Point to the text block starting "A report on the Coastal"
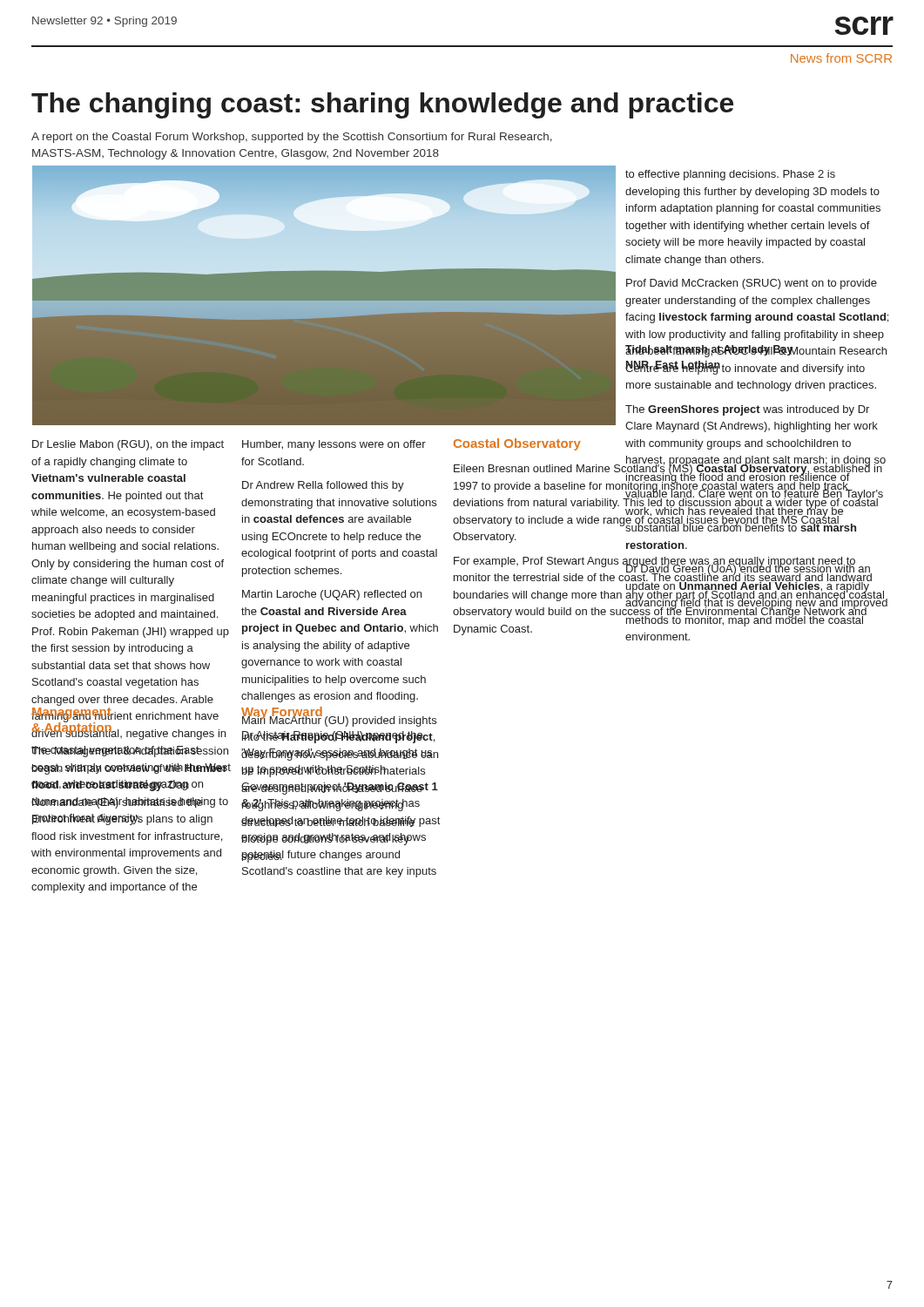 pos(292,145)
